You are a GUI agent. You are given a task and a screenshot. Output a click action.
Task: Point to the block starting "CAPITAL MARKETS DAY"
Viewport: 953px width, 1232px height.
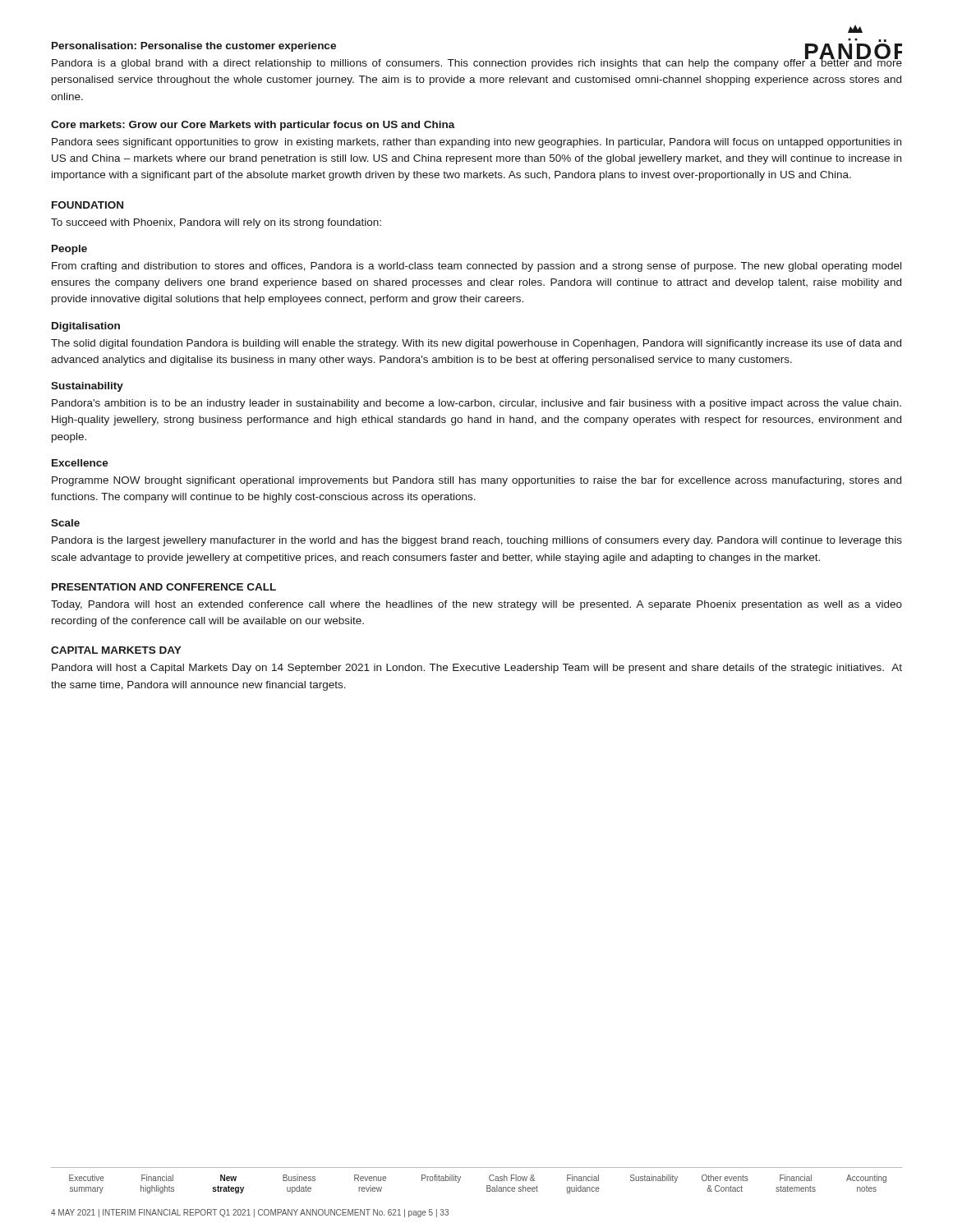tap(116, 650)
